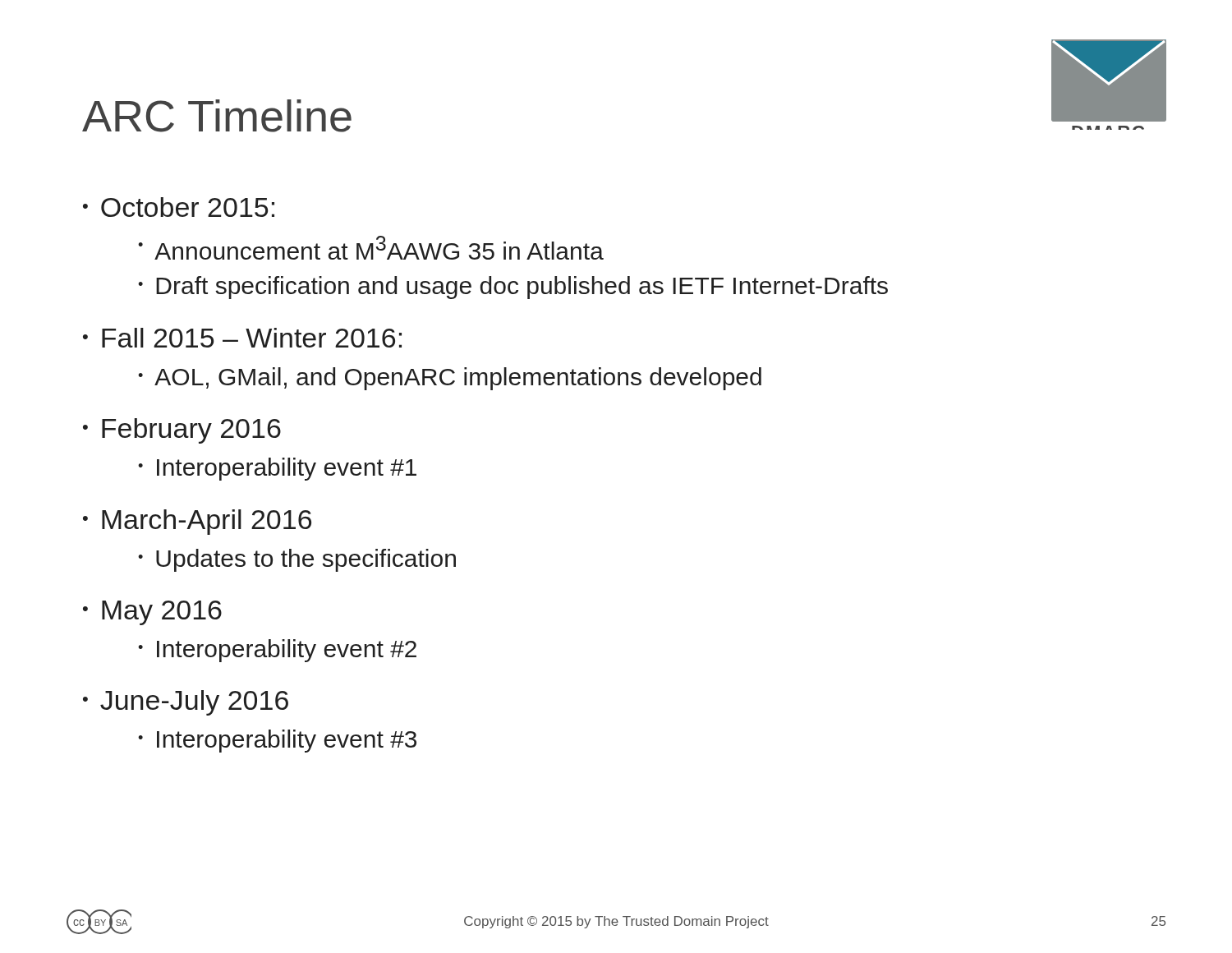Locate the text block starting "• Fall 2015 – Winter"
1232x953 pixels.
[x=243, y=338]
